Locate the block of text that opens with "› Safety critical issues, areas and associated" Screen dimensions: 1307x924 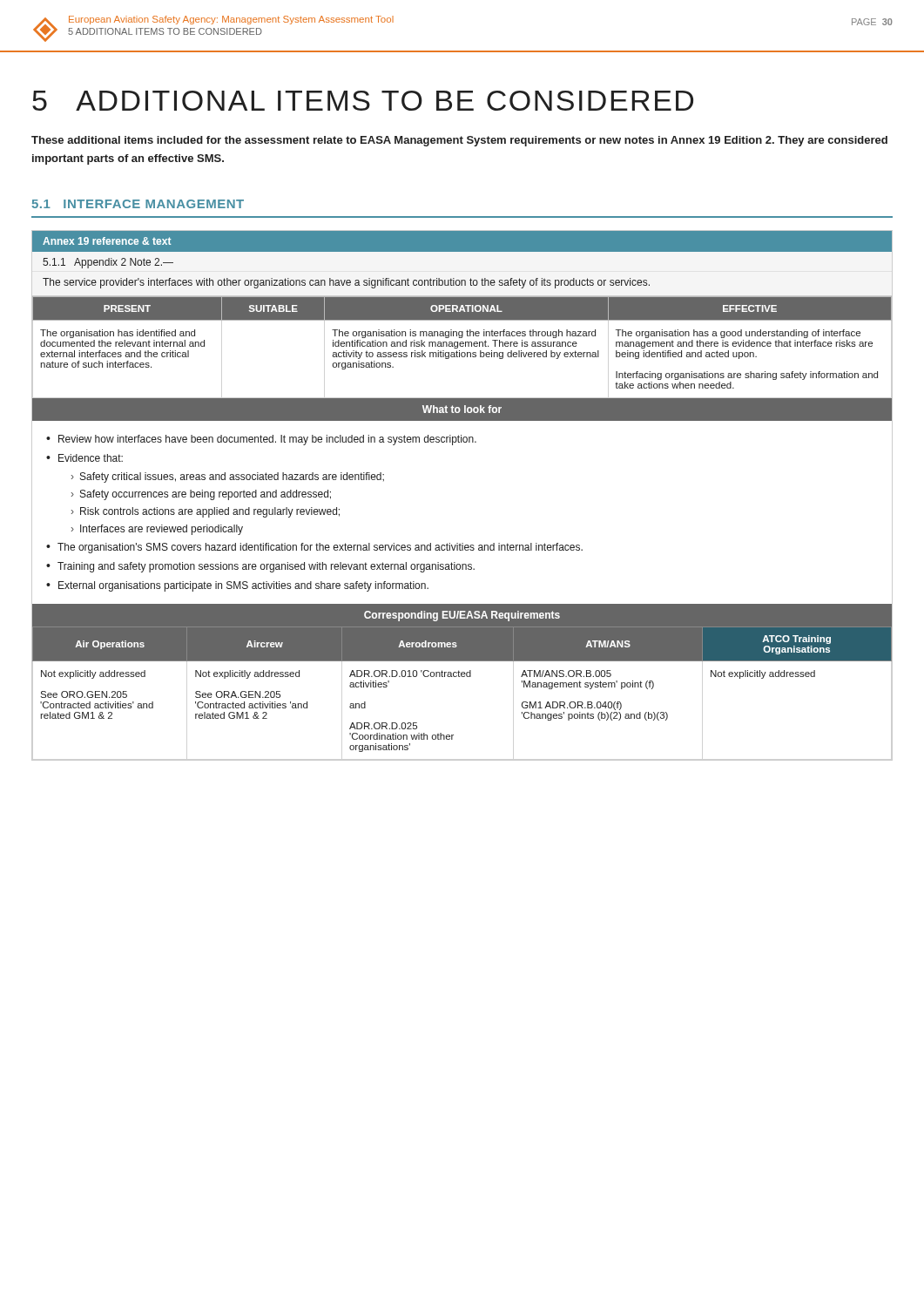click(x=228, y=476)
